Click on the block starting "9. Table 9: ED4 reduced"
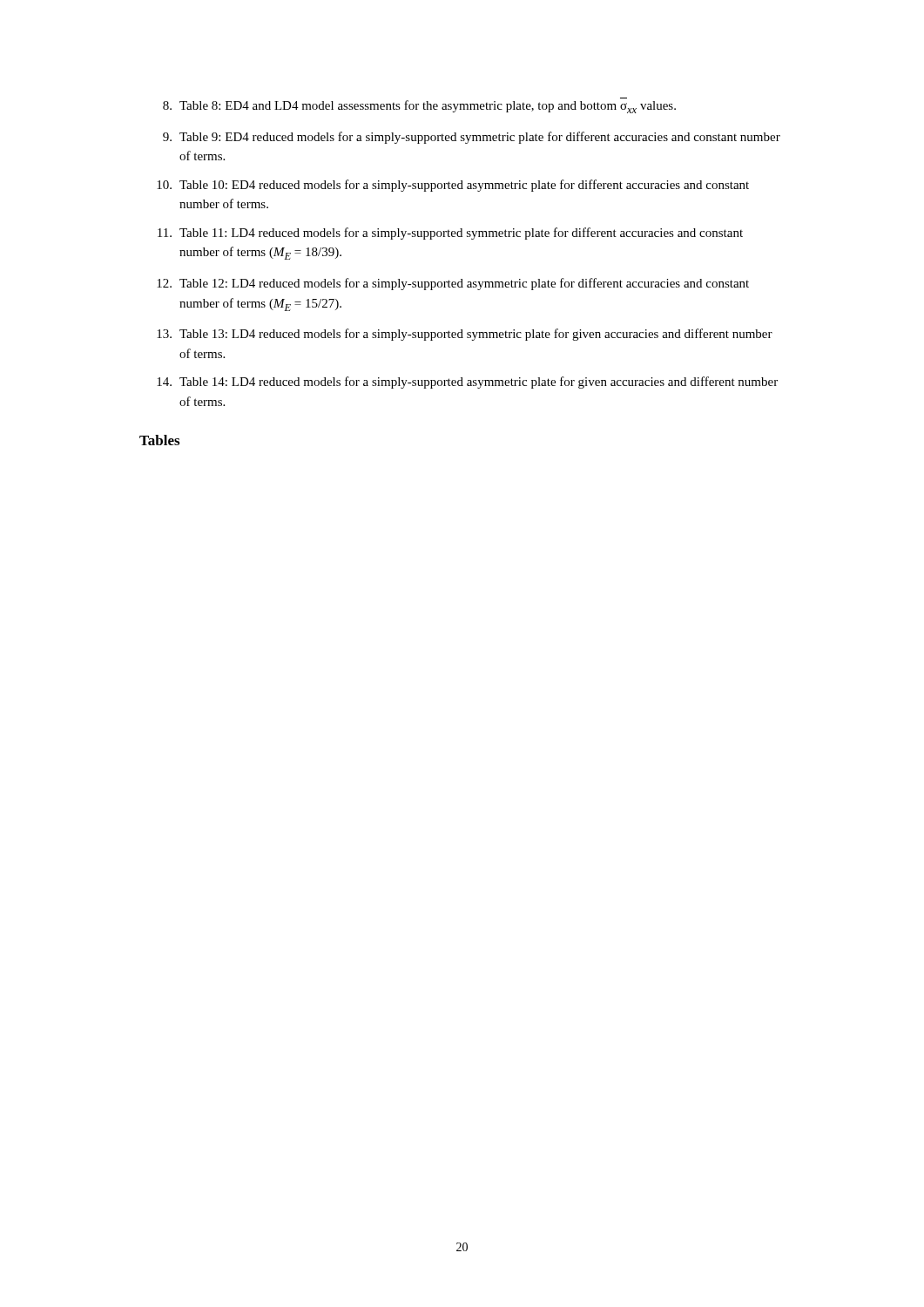The height and width of the screenshot is (1307, 924). [x=462, y=147]
